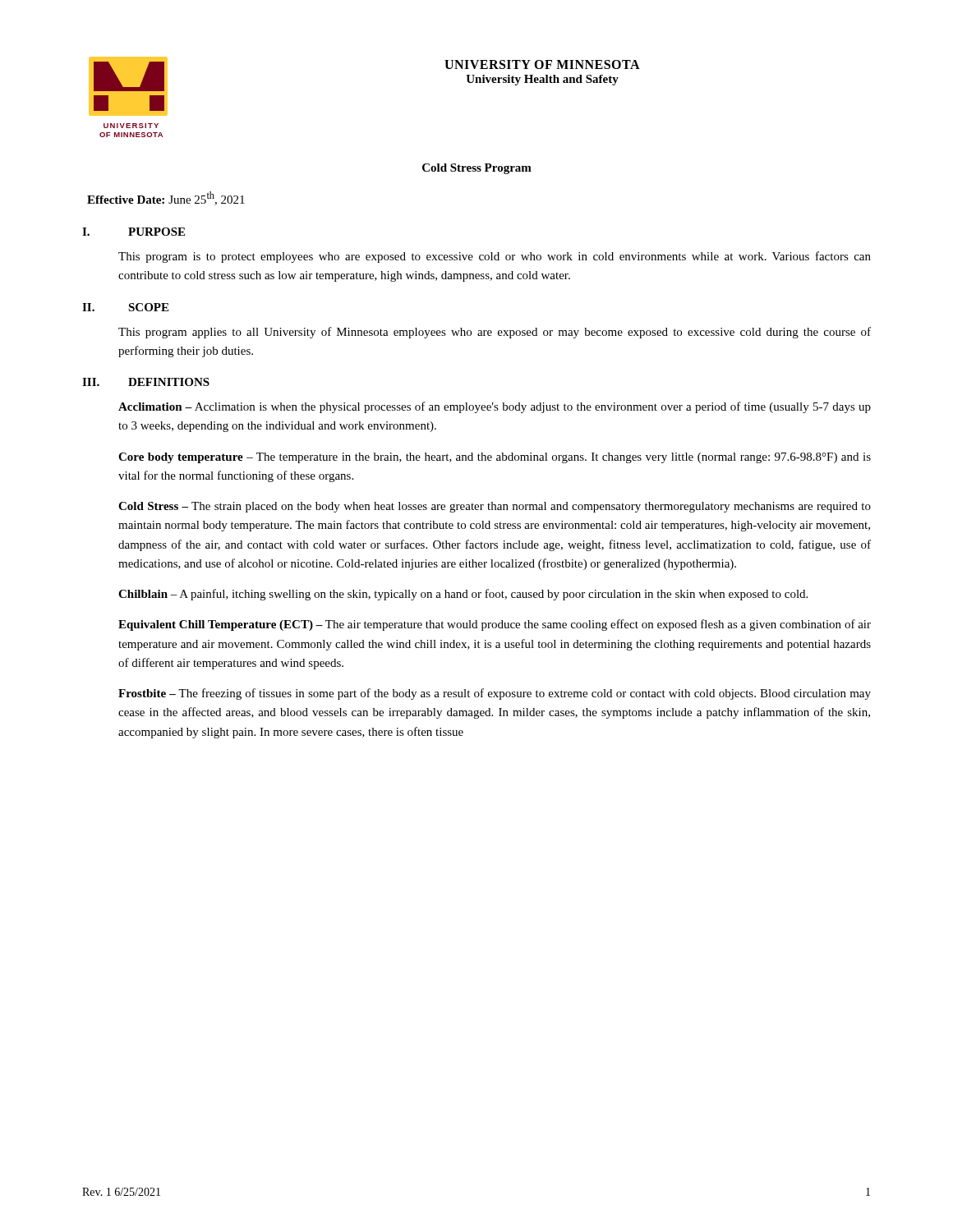Click where it says "Effective Date: June 25th, 2021"
The image size is (953, 1232).
pos(166,198)
